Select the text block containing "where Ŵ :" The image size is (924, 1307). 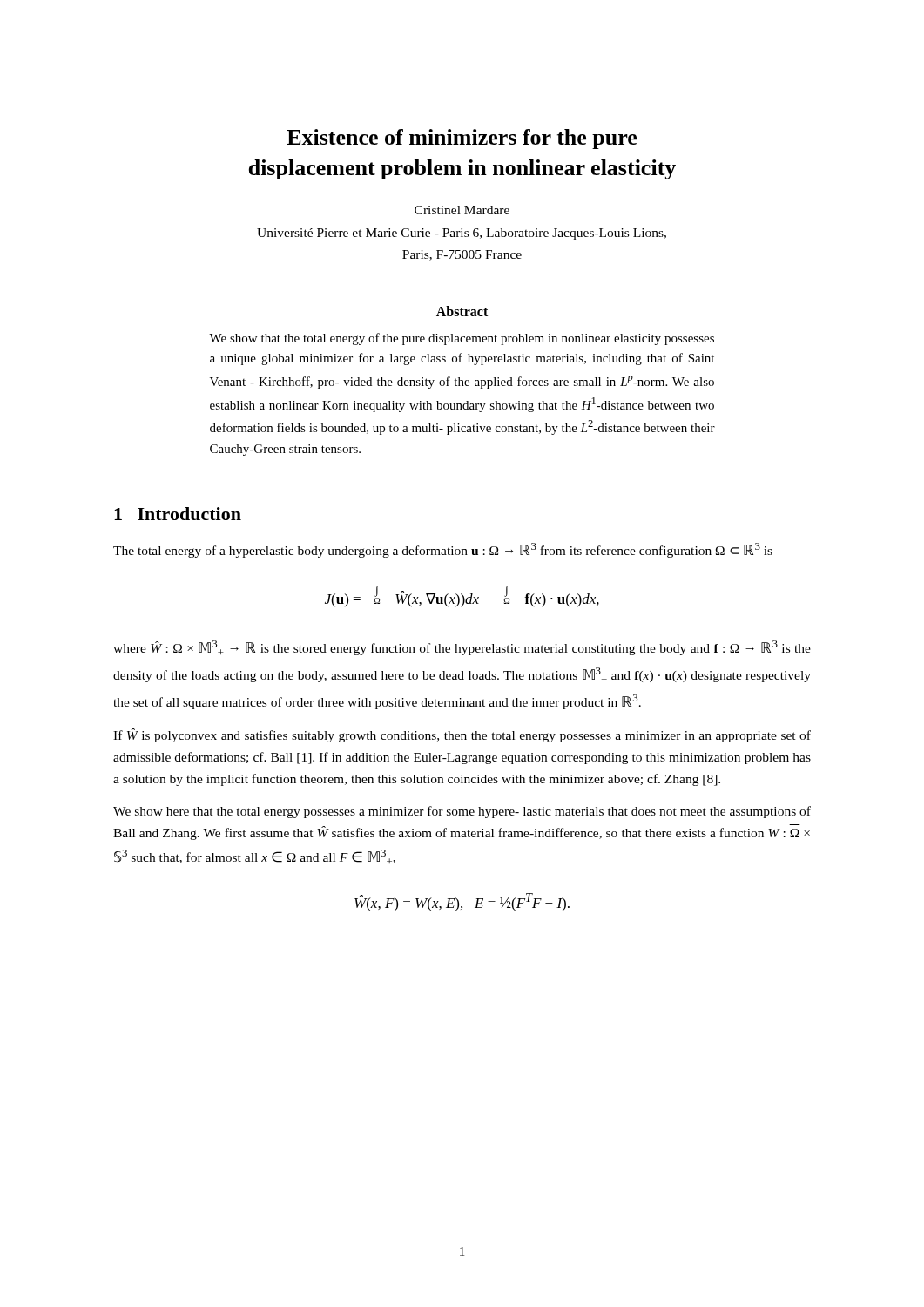pyautogui.click(x=462, y=673)
